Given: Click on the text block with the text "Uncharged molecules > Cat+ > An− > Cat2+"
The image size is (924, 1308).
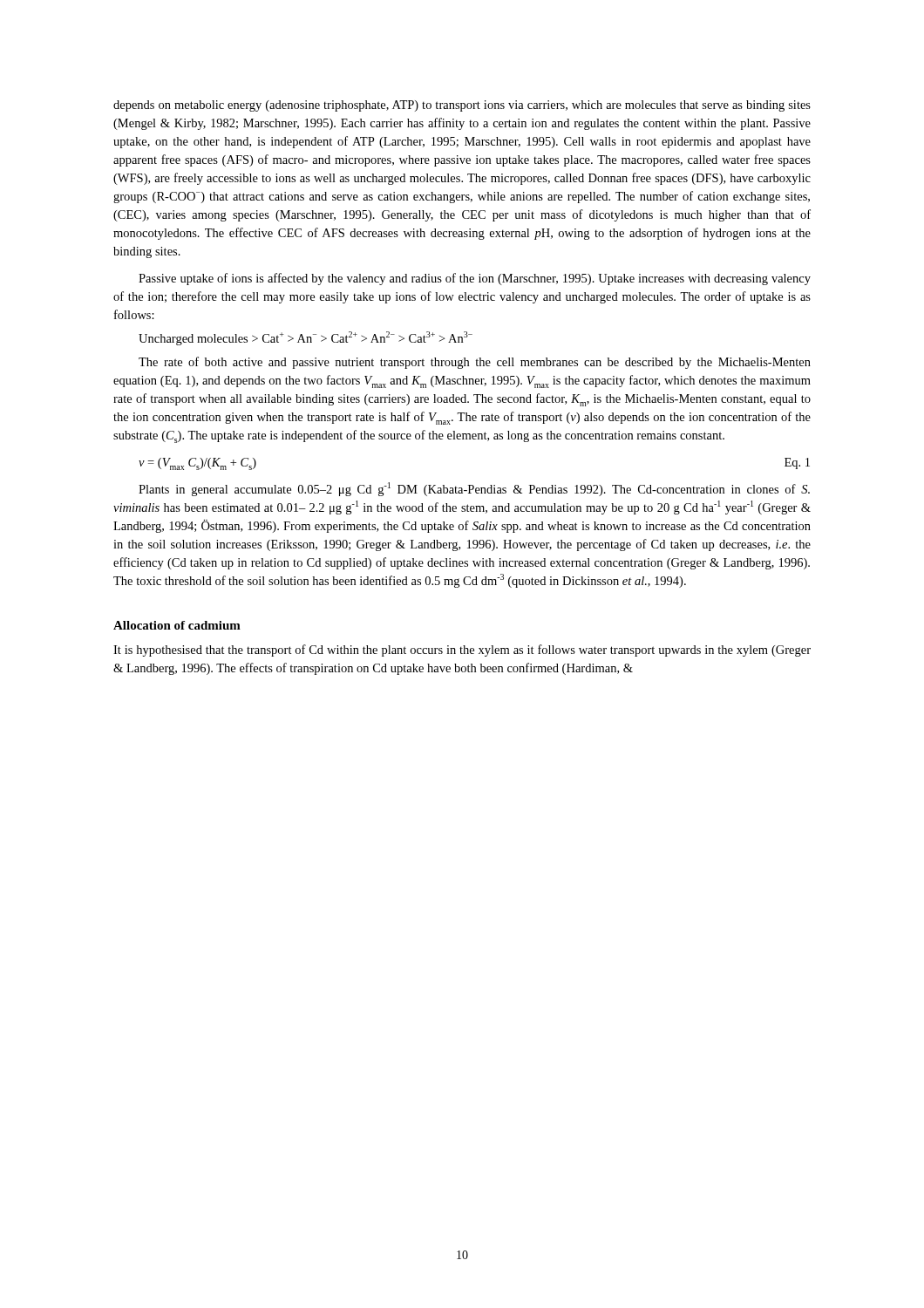Looking at the screenshot, I should (462, 339).
